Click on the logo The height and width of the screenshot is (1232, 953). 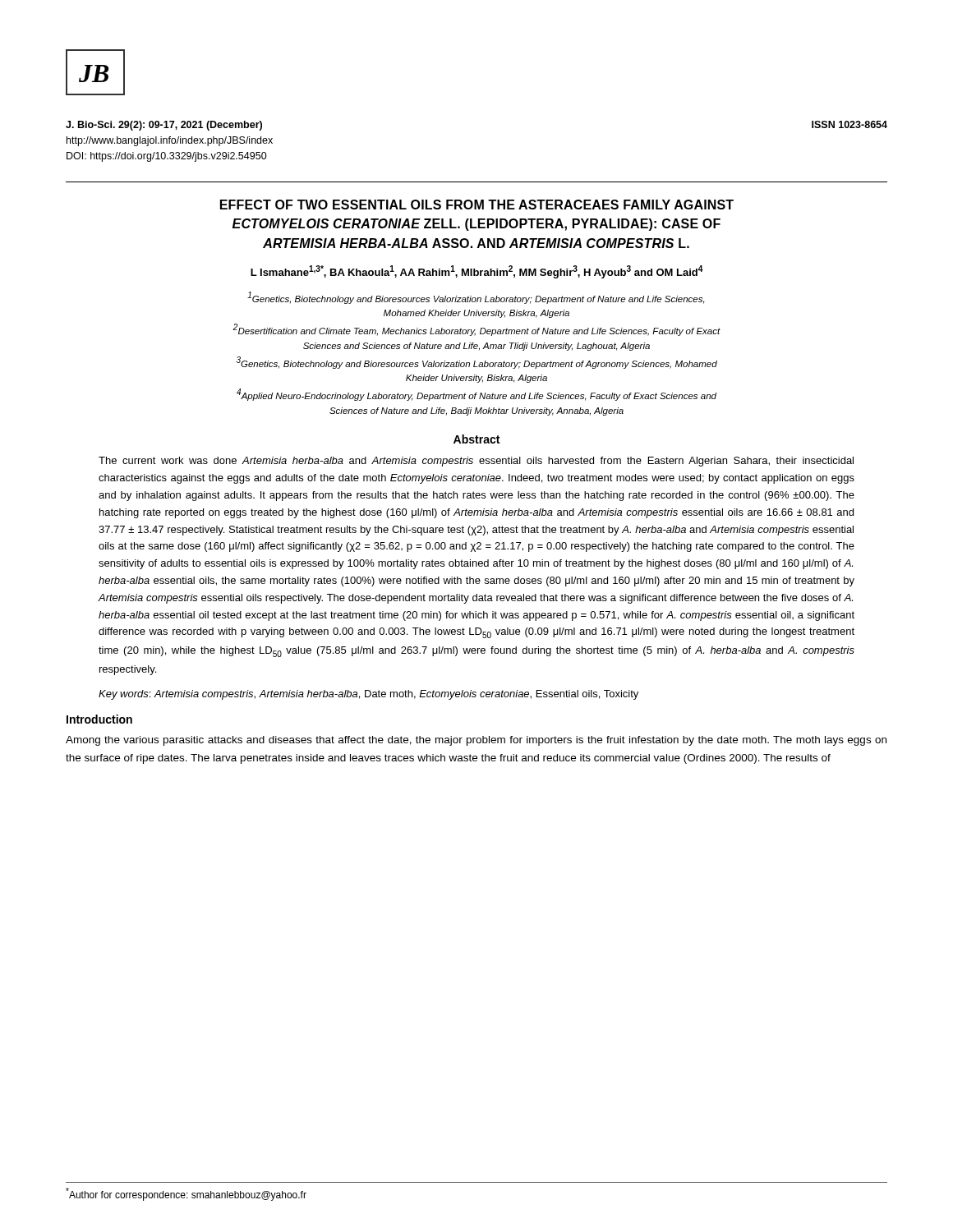pos(476,79)
